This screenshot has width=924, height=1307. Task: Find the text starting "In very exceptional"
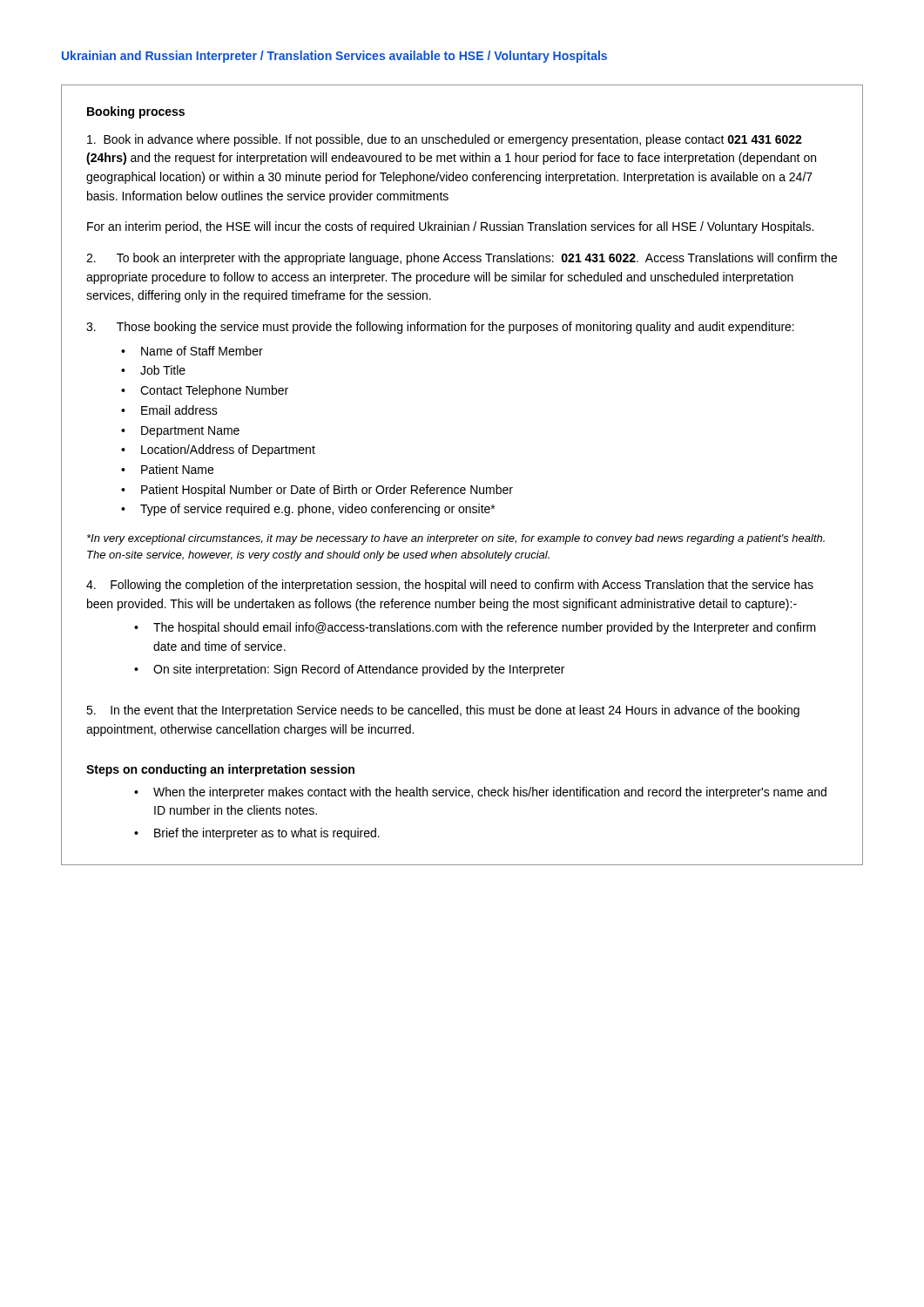[458, 546]
